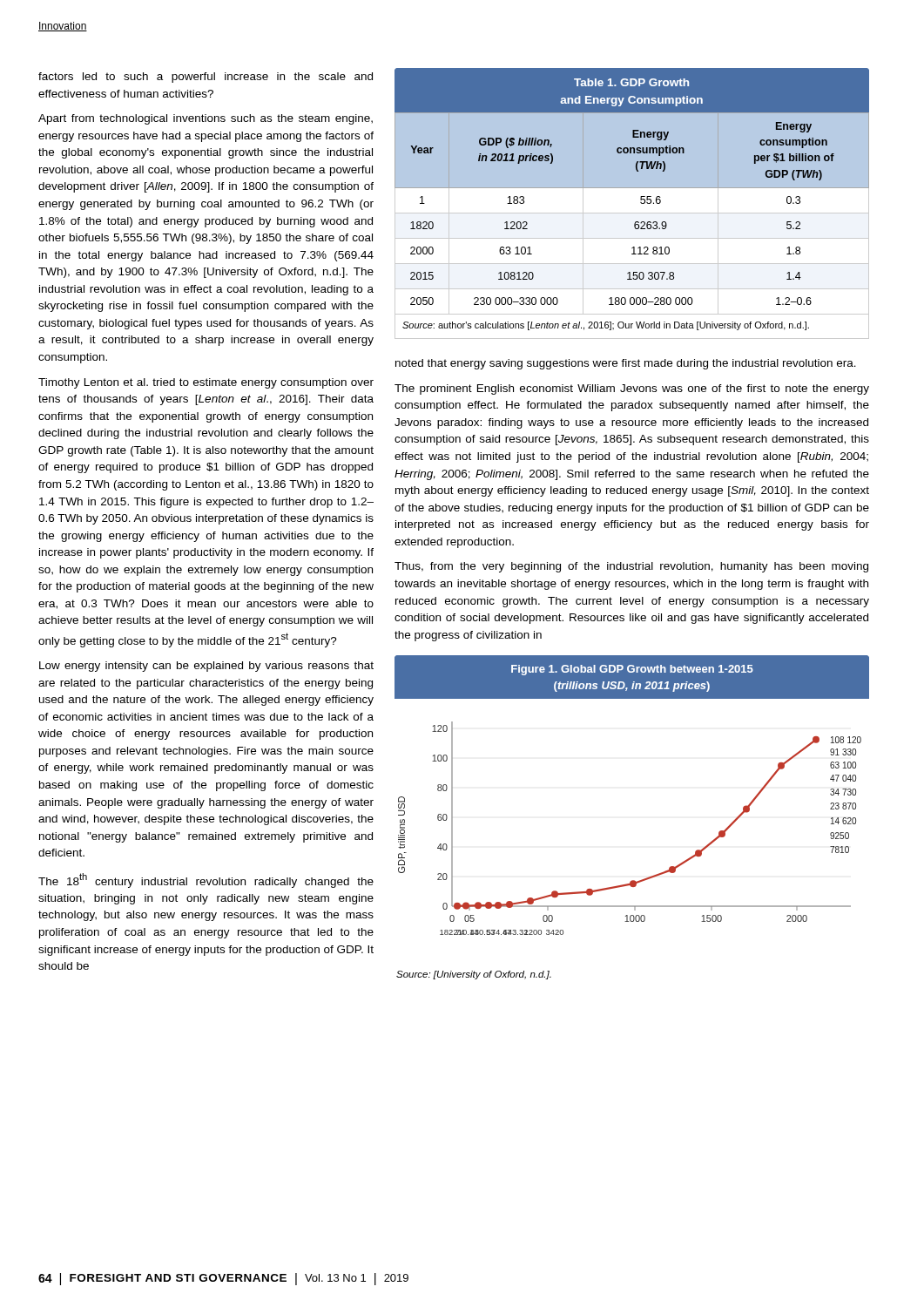
Task: Navigate to the text starting "Source: [University of Oxford,"
Action: (x=474, y=975)
